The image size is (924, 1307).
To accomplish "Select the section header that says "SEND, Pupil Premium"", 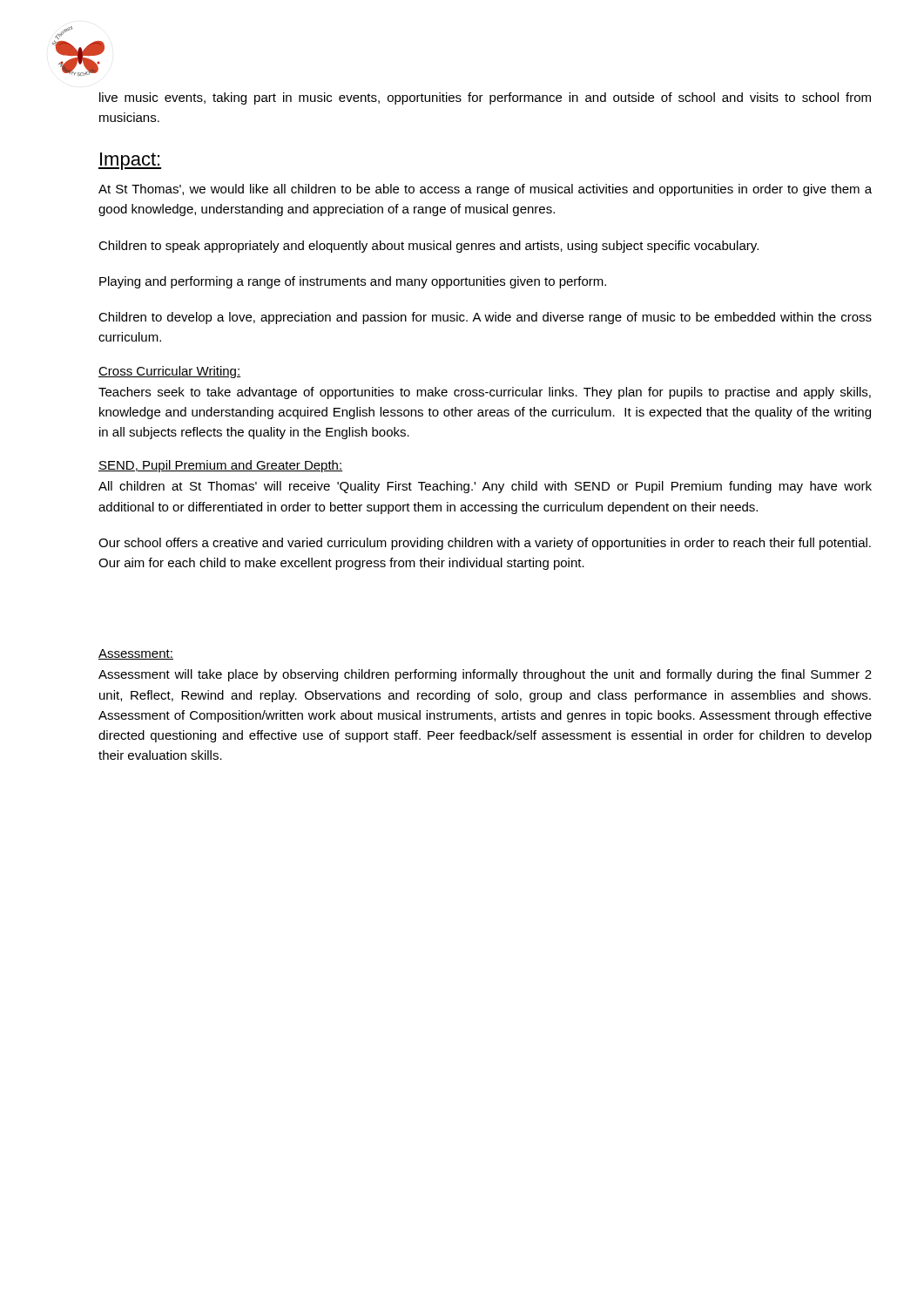I will point(220,465).
